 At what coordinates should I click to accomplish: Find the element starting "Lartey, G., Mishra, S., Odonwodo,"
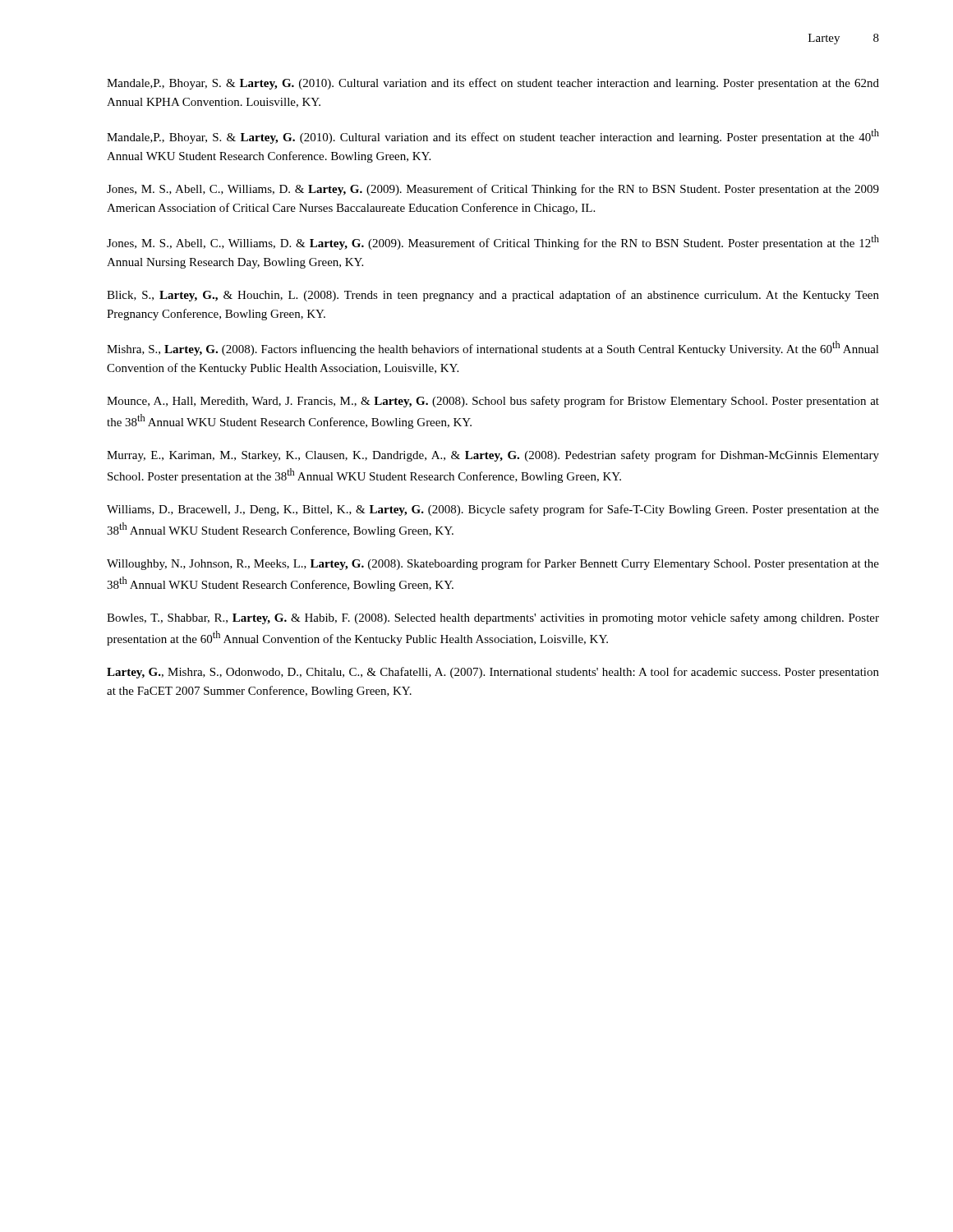coord(493,681)
